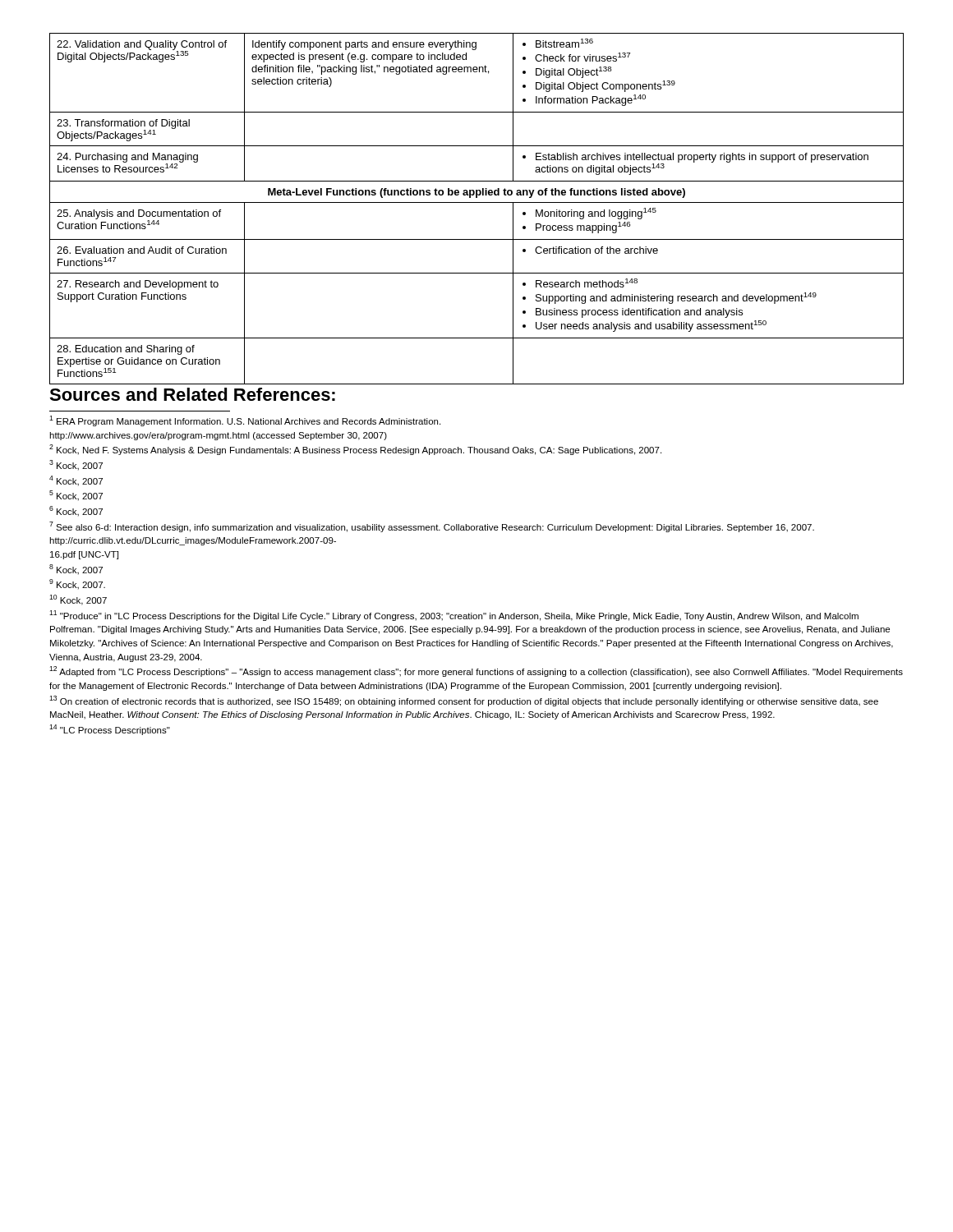Point to the passage starting "Sources and Related References:"
Screen dimensions: 1232x953
point(193,395)
